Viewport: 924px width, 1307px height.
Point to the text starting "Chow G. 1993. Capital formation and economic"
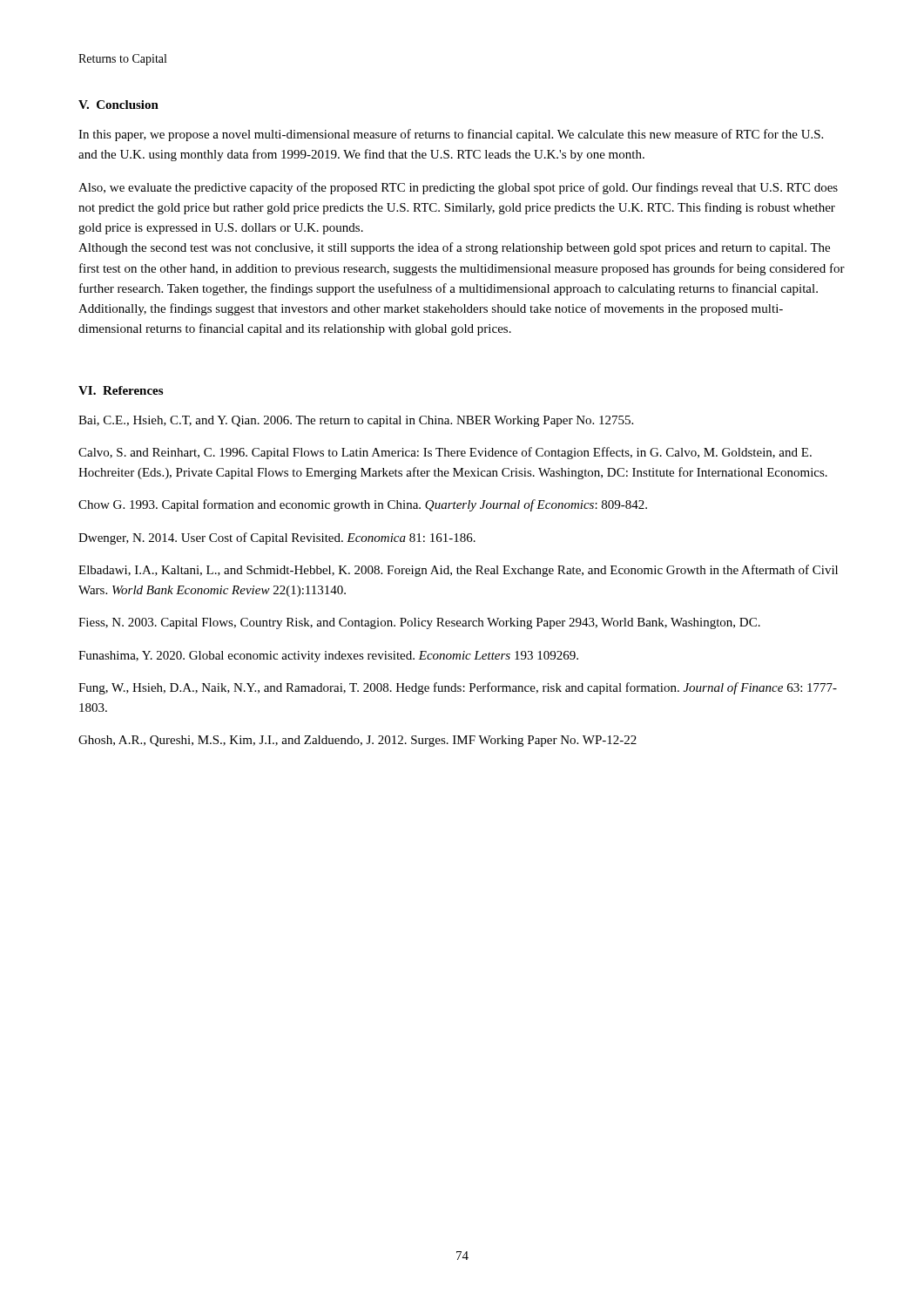pyautogui.click(x=363, y=505)
